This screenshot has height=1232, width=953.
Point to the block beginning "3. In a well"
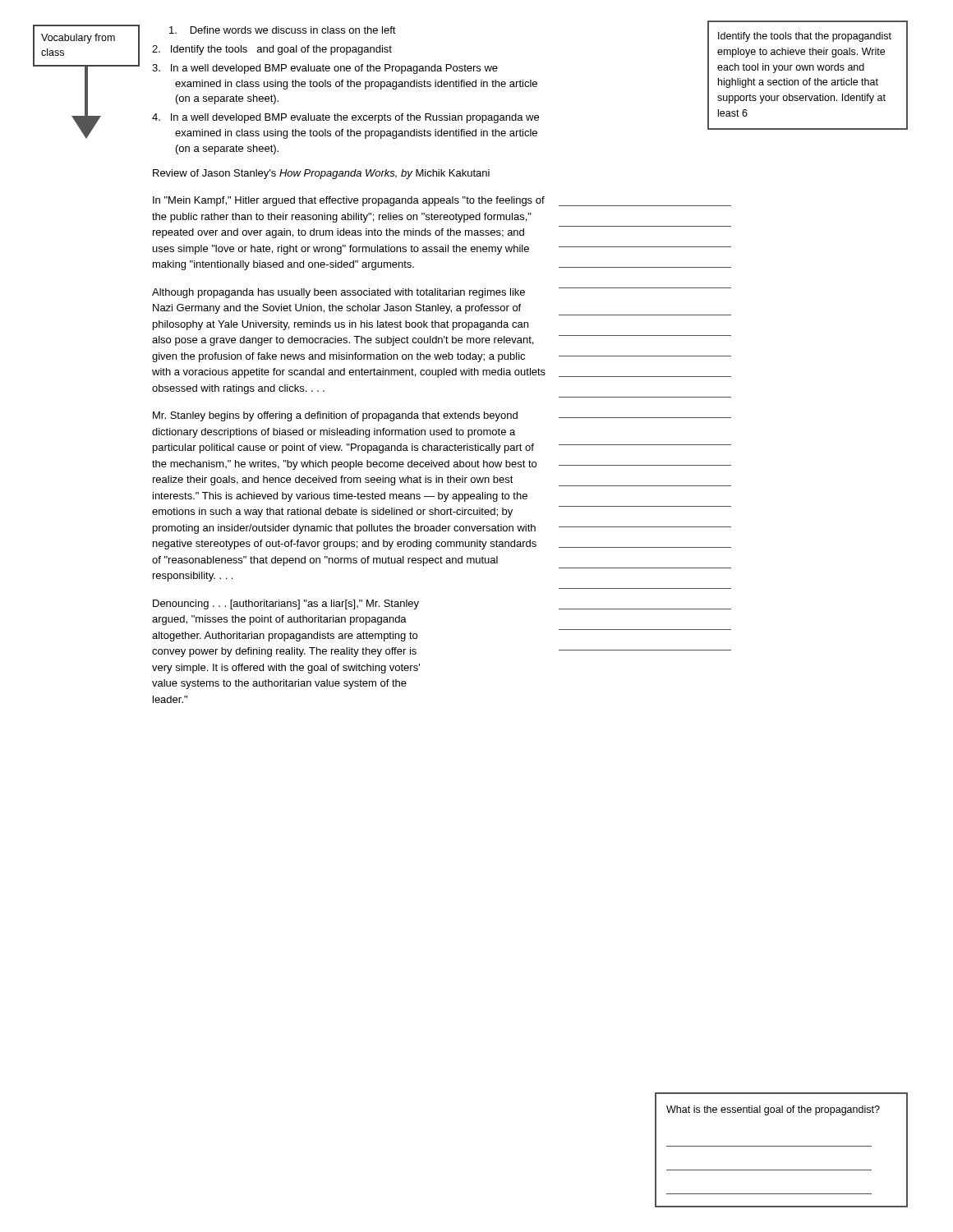click(x=345, y=83)
